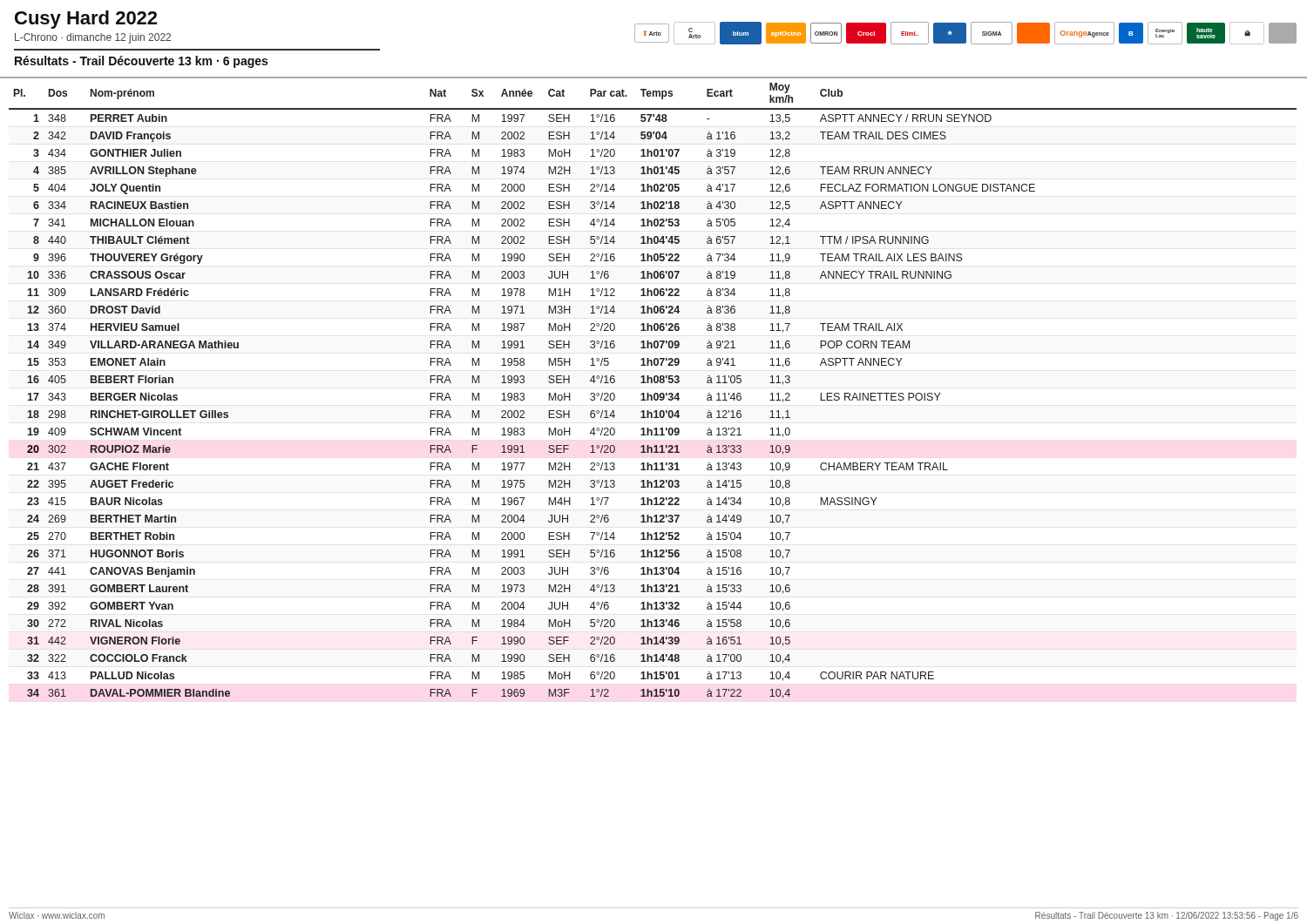Select the table that reads "ROUPIOZ Marie"

tap(653, 390)
